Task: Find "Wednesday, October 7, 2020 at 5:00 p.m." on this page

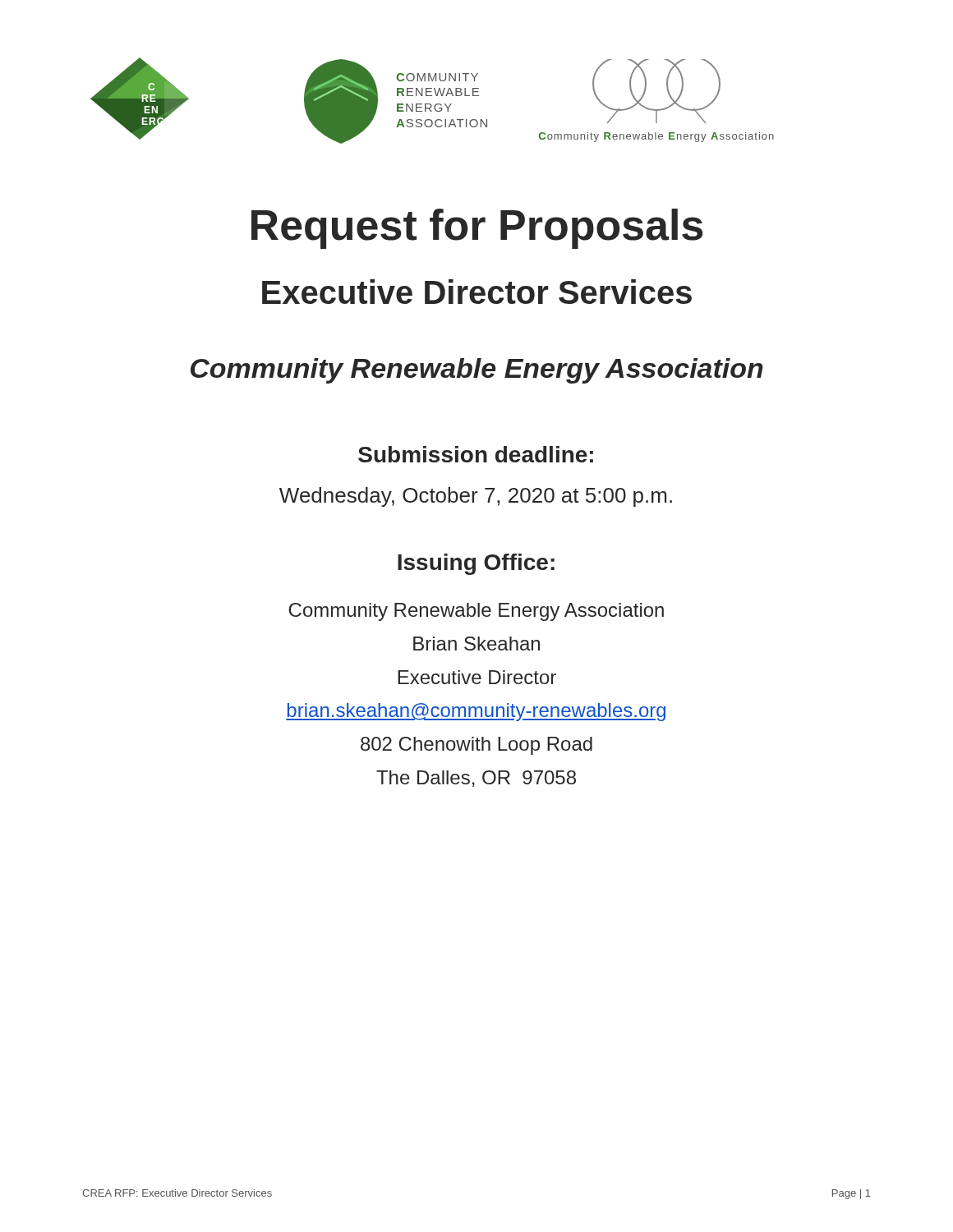Action: tap(476, 495)
